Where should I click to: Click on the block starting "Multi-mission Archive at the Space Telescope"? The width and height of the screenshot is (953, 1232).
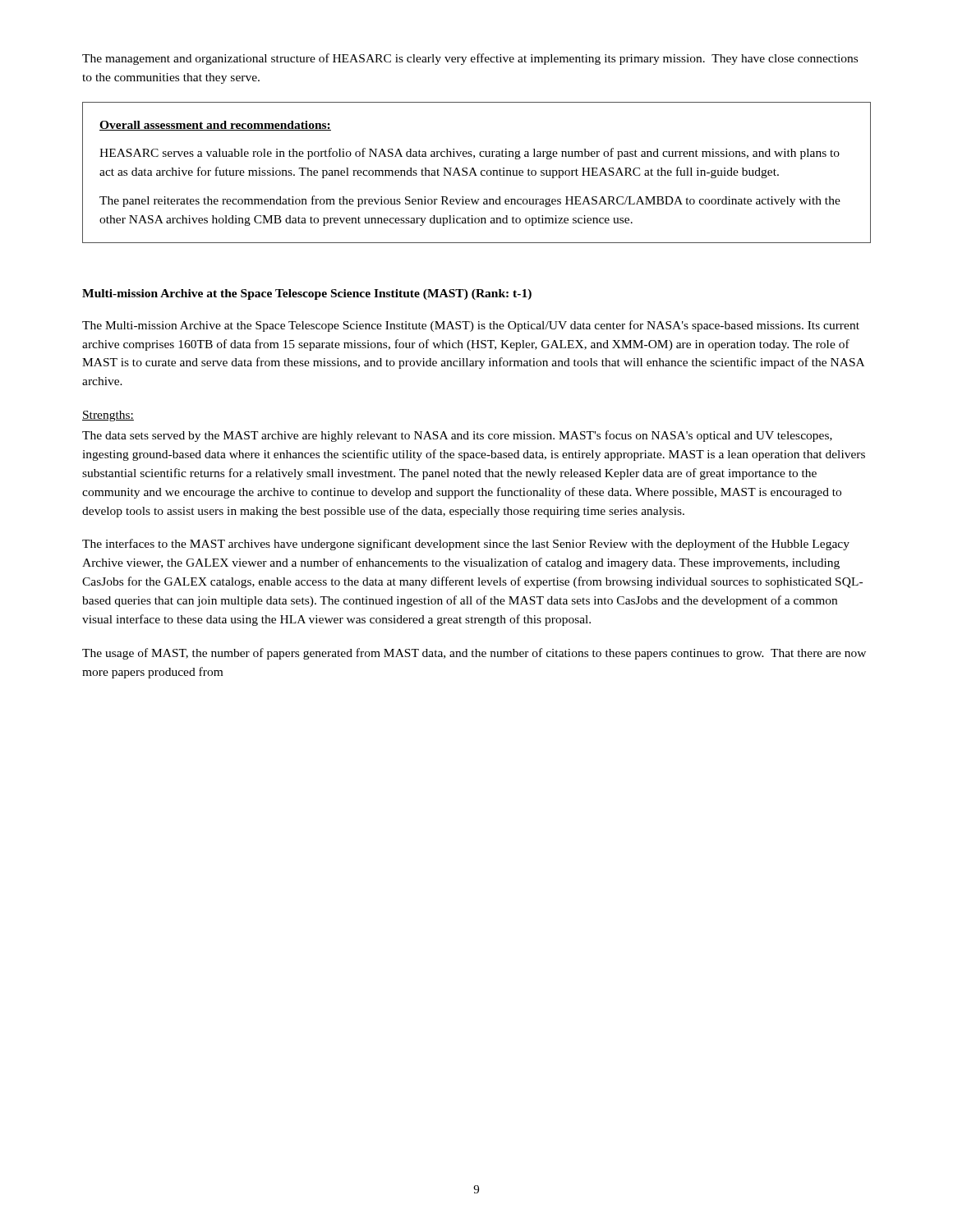[x=307, y=293]
